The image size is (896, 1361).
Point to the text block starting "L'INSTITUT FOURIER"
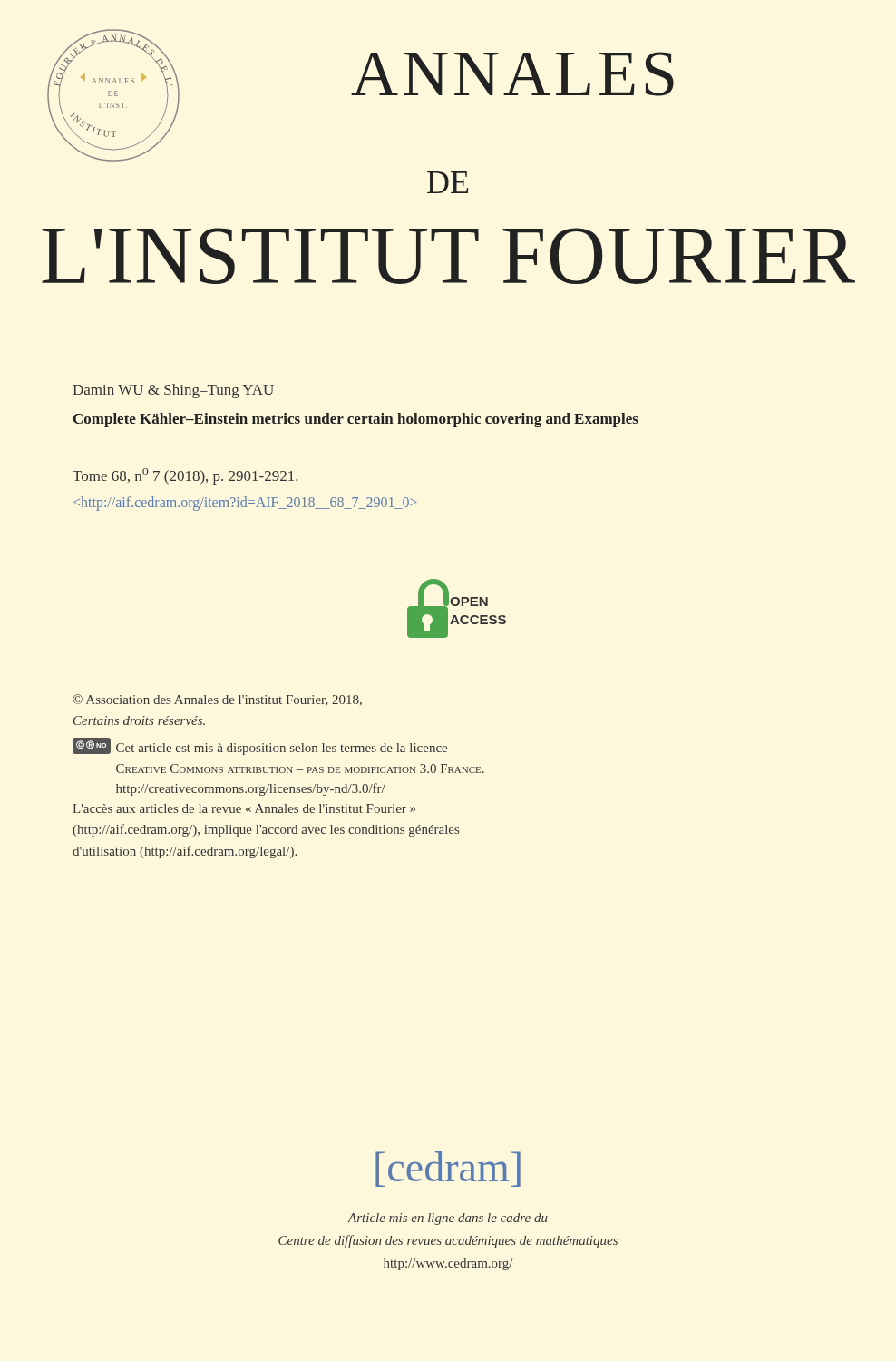448,255
